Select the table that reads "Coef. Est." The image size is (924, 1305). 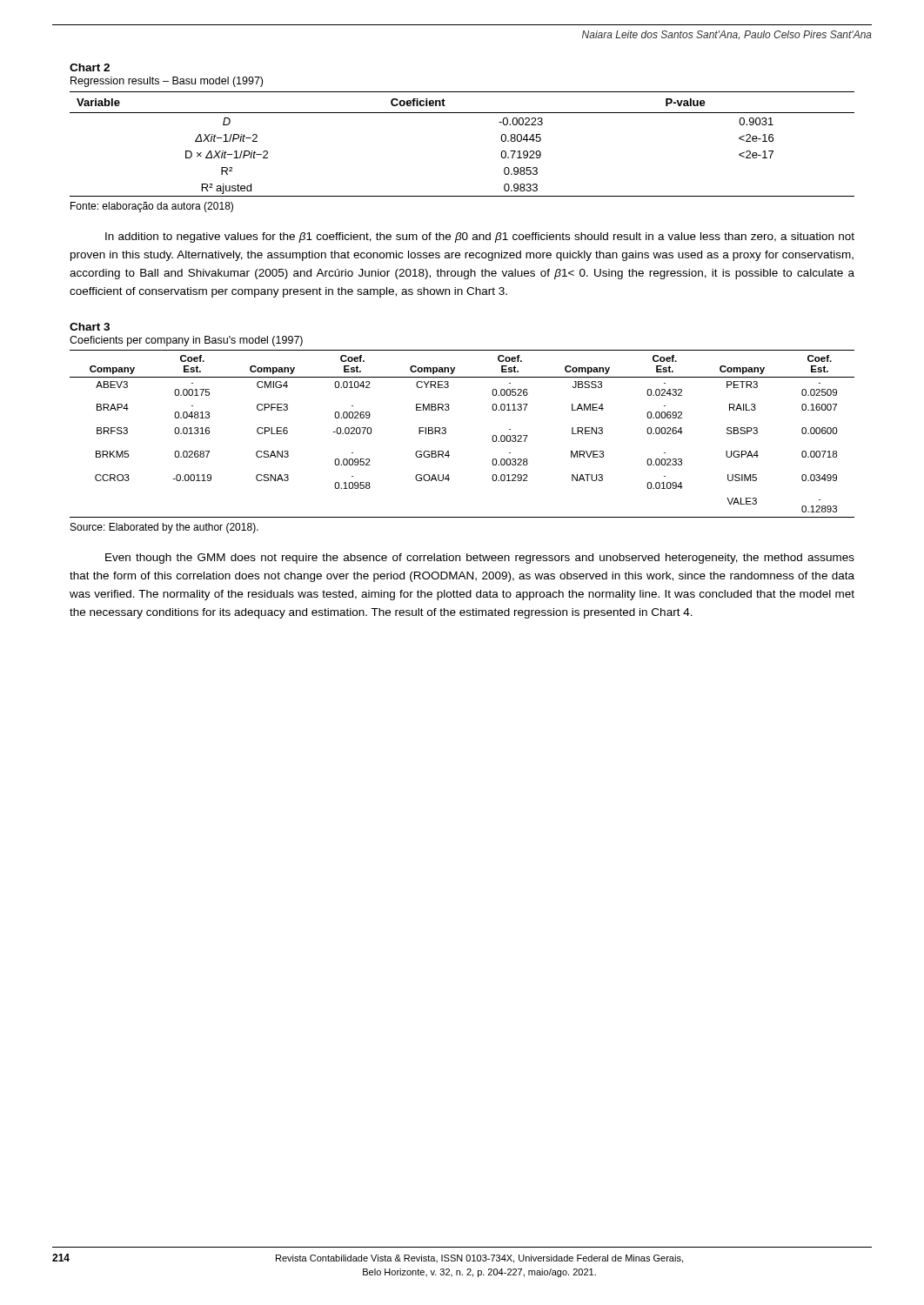[462, 434]
